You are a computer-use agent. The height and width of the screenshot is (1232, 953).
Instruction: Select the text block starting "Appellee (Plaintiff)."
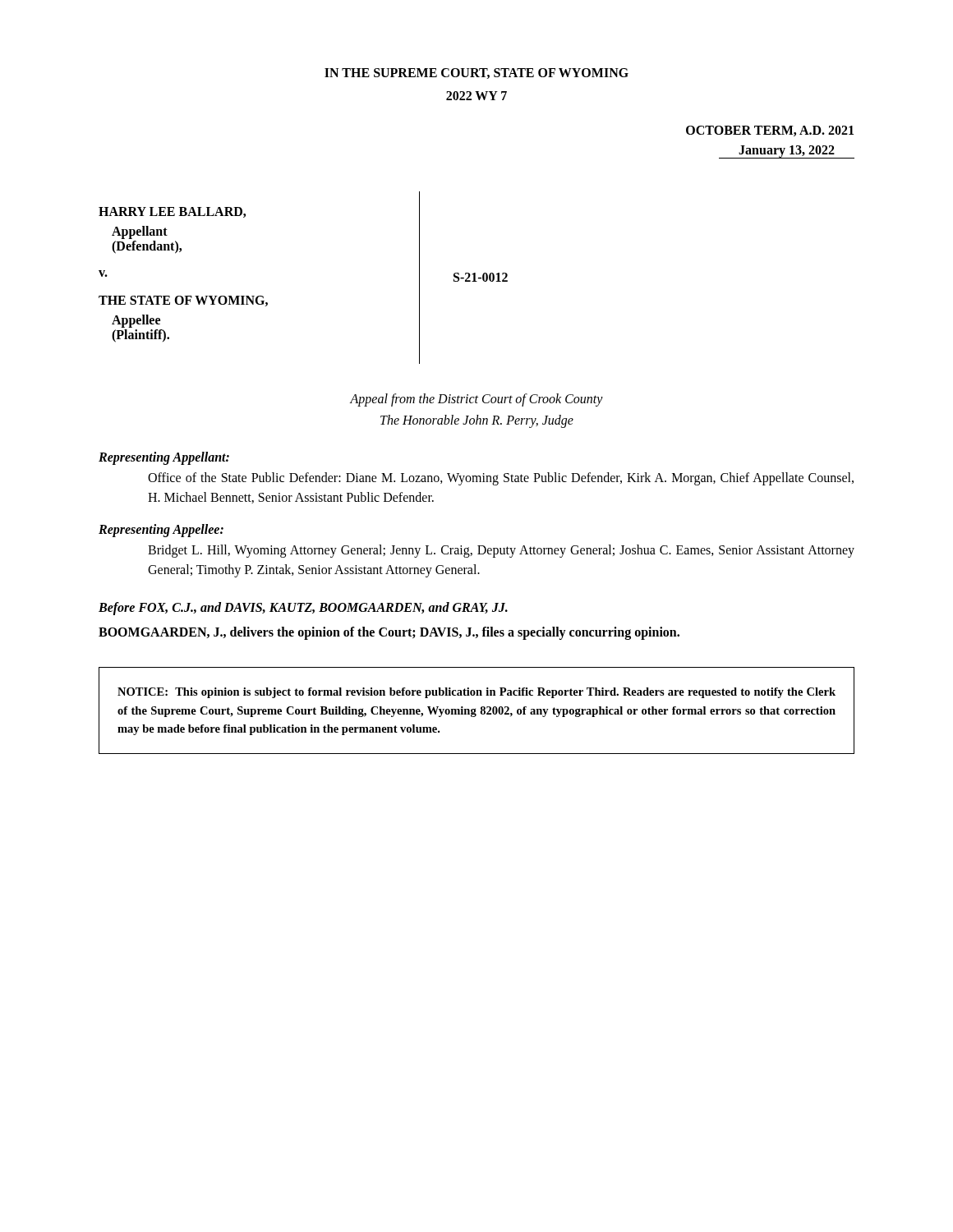[x=134, y=327]
